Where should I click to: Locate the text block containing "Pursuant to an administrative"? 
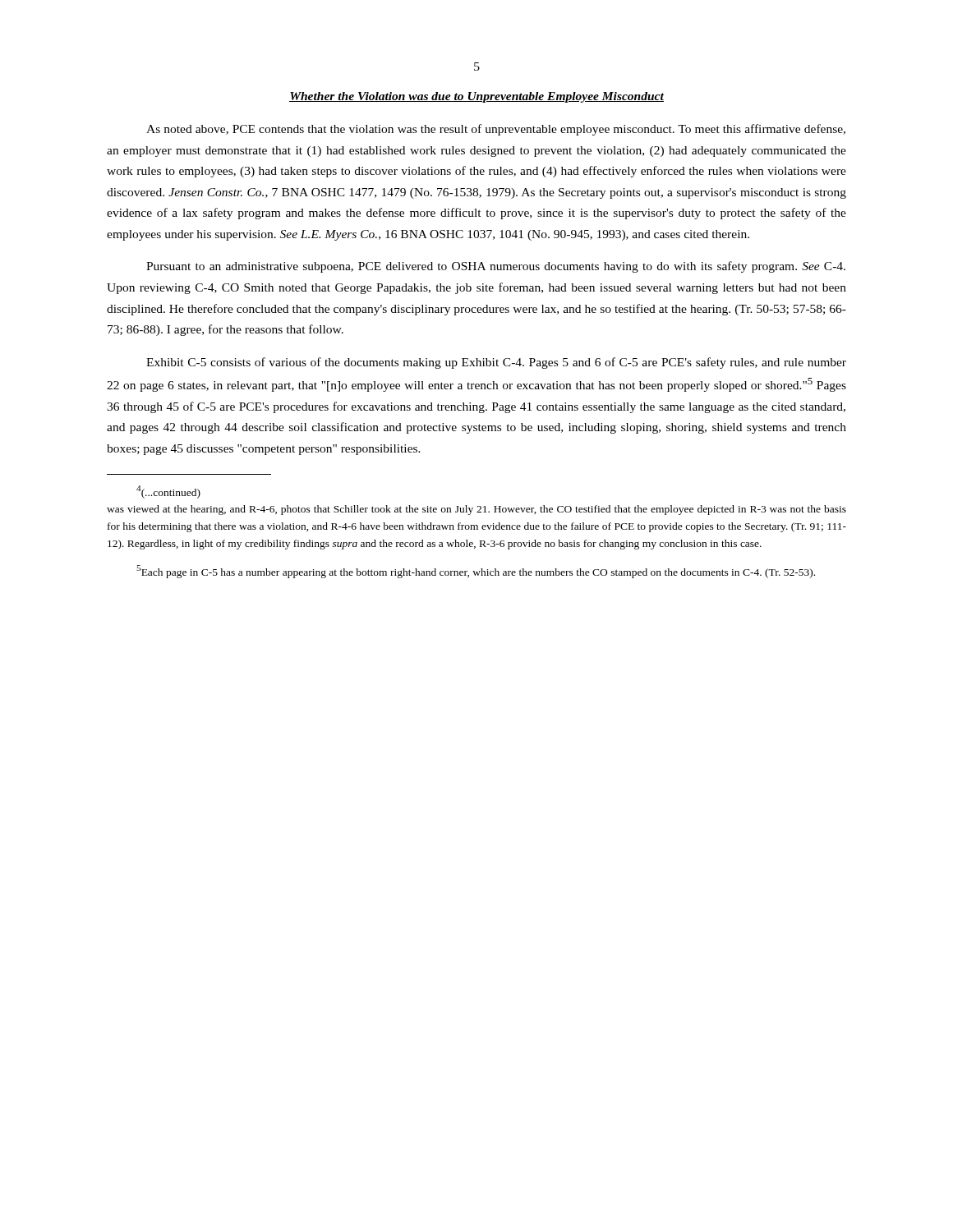tap(476, 297)
